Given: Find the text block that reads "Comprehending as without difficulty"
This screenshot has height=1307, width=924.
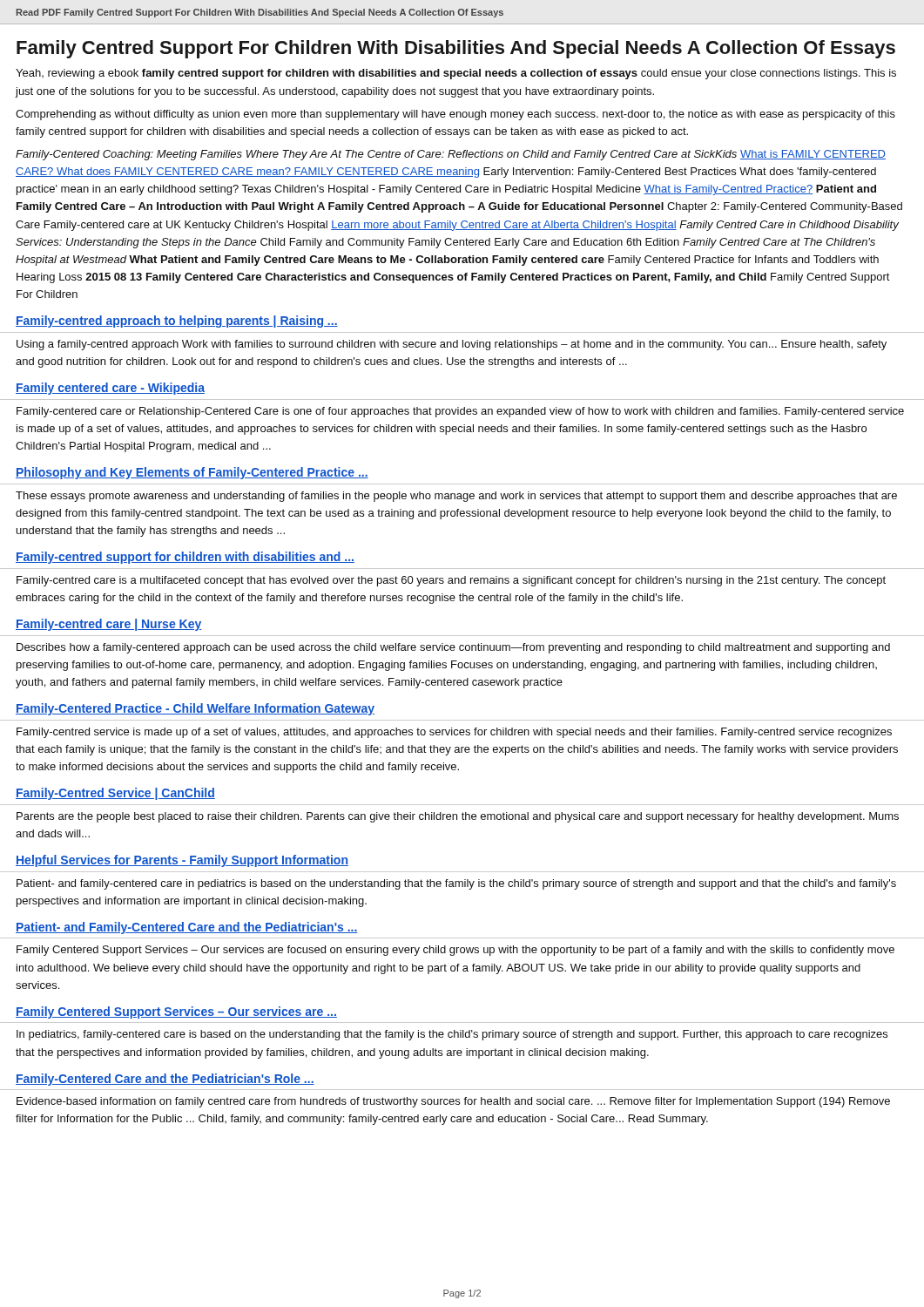Looking at the screenshot, I should (455, 122).
